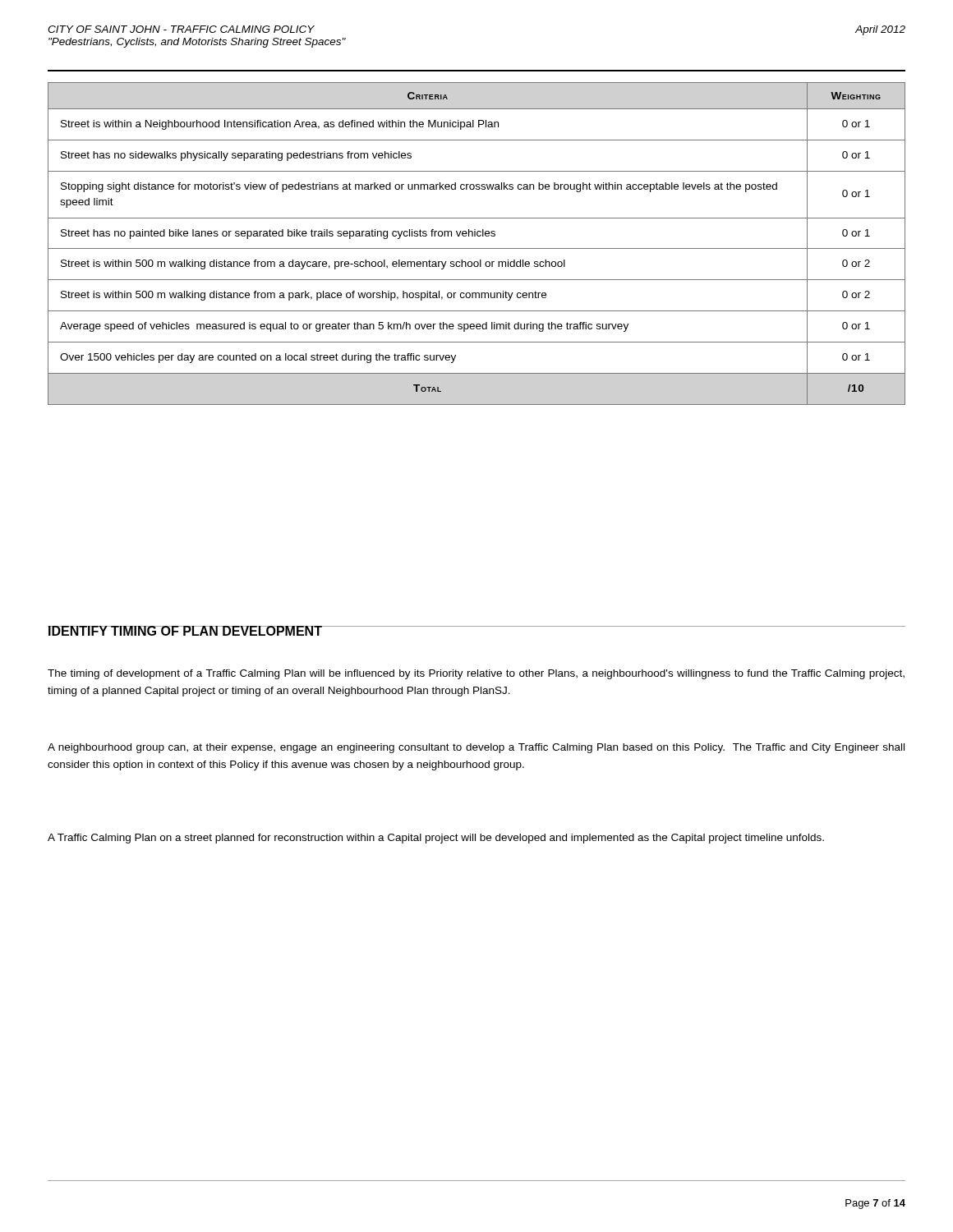Point to the element starting "The timing of development of"
This screenshot has width=953, height=1232.
point(476,682)
